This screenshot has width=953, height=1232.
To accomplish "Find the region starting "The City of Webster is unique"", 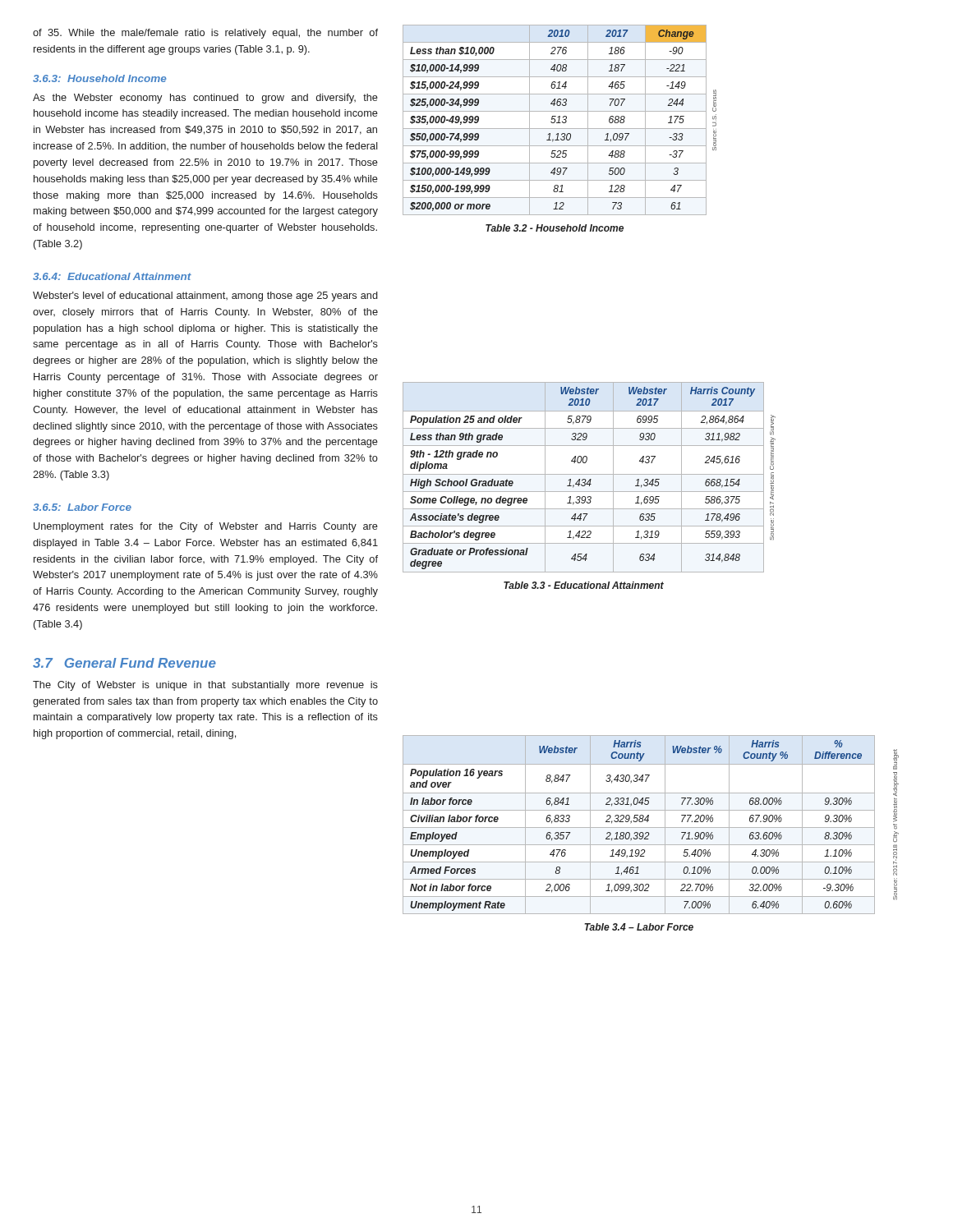I will click(205, 709).
